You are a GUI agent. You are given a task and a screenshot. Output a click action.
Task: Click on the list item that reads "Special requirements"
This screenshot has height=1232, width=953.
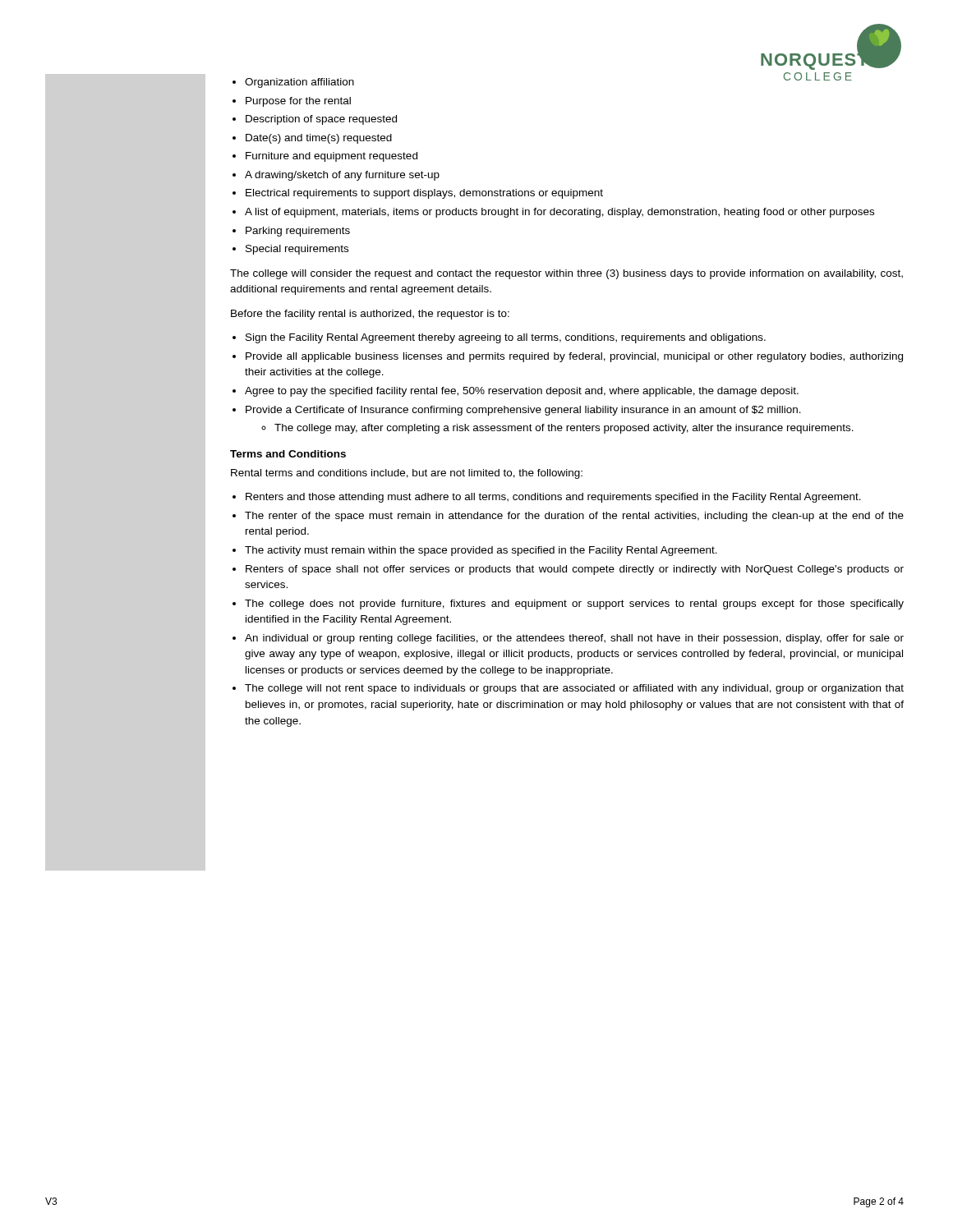tap(297, 248)
